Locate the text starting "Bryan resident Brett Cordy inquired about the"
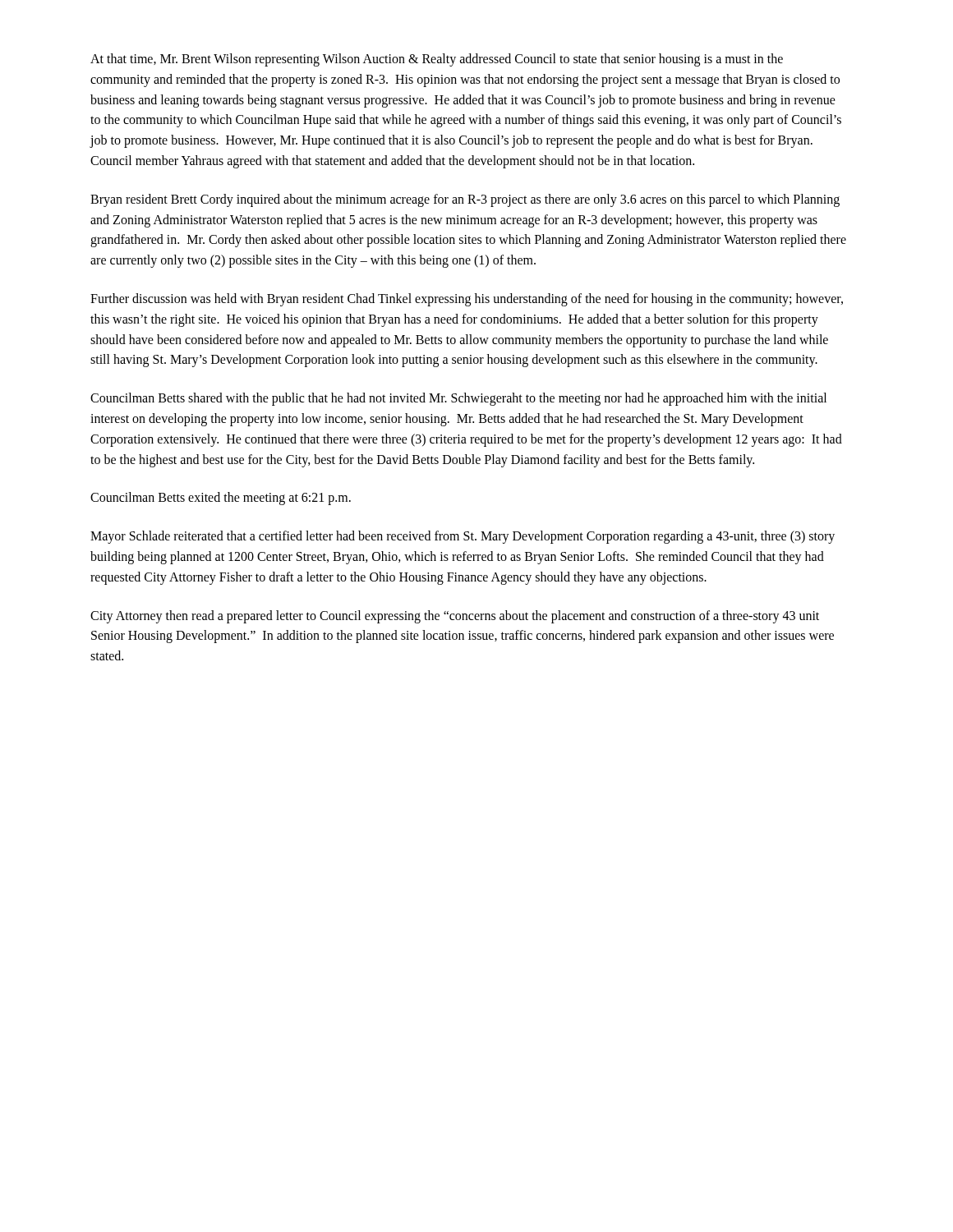 pyautogui.click(x=468, y=230)
